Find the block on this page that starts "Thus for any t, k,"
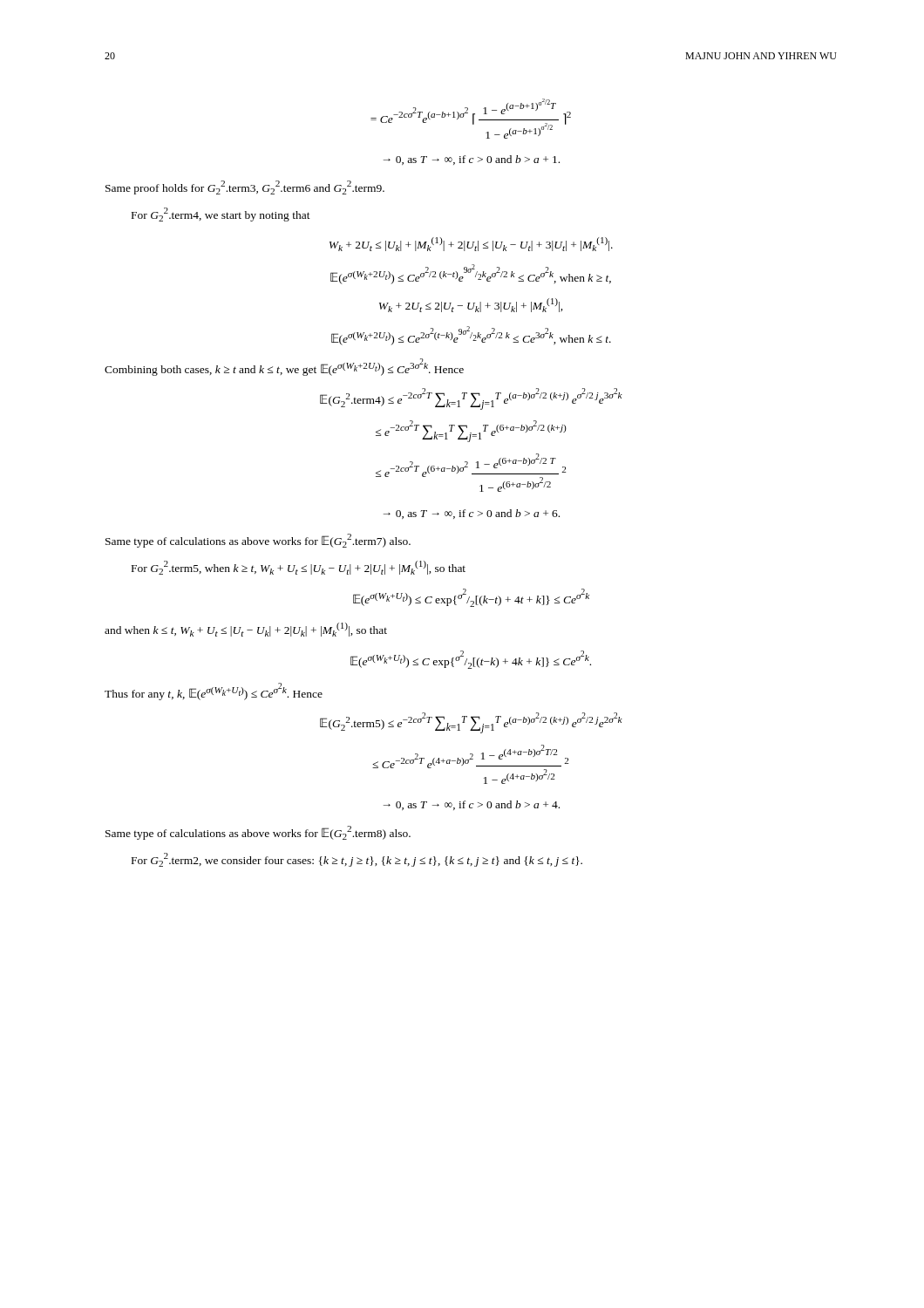Viewport: 924px width, 1308px height. [x=214, y=691]
